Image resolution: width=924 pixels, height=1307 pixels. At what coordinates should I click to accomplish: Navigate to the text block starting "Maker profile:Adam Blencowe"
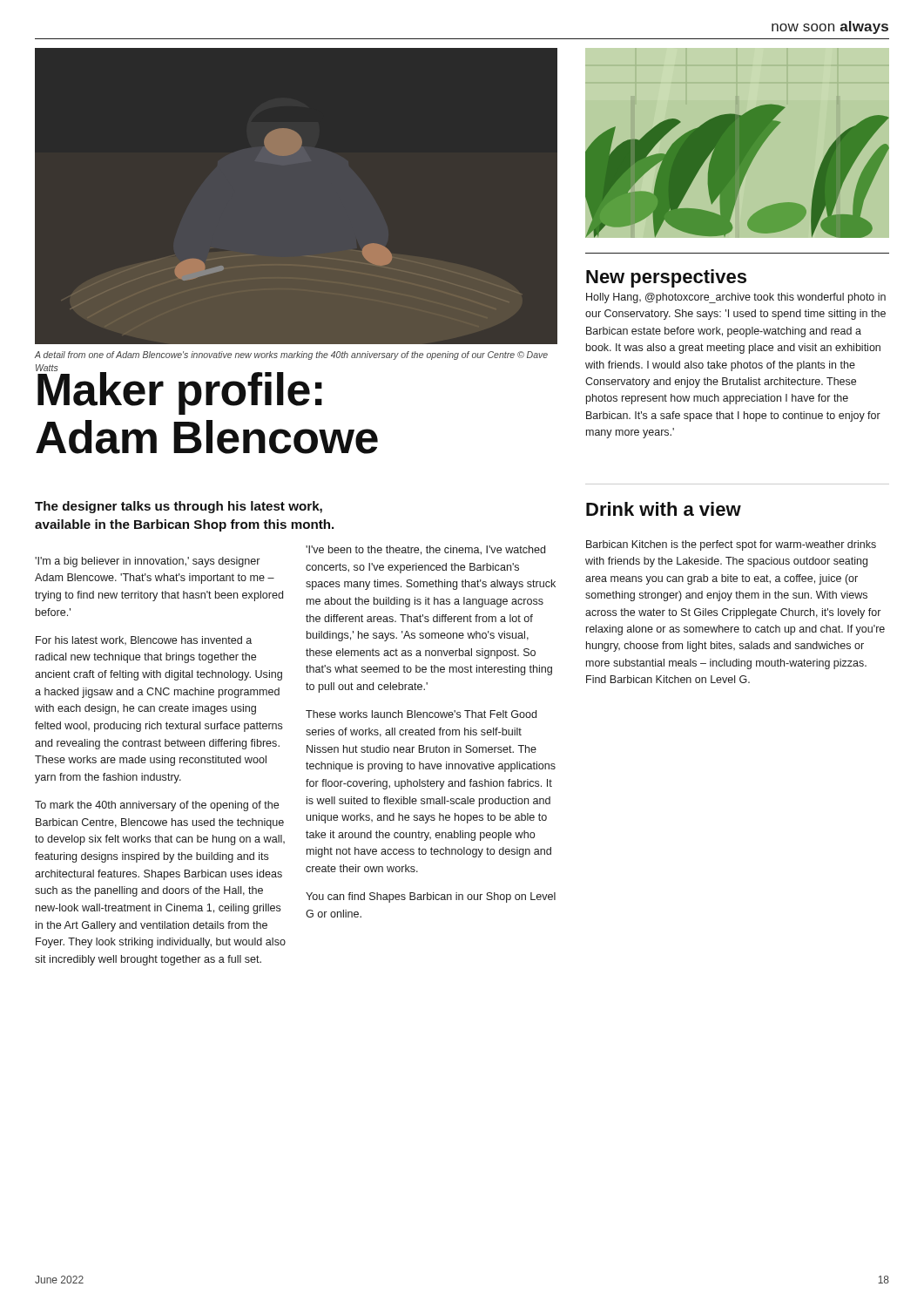coord(207,414)
